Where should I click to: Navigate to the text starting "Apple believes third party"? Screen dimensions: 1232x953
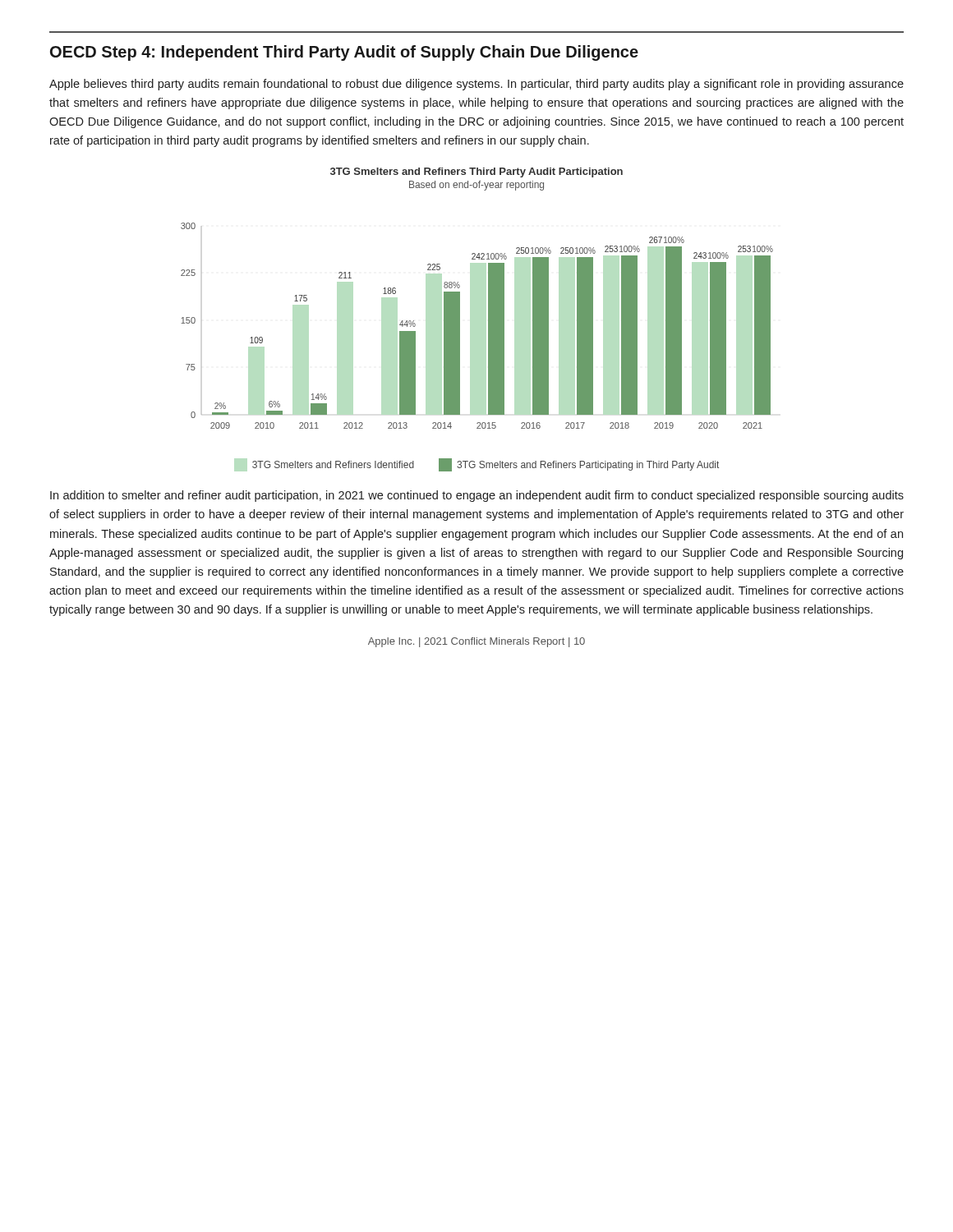click(x=476, y=112)
